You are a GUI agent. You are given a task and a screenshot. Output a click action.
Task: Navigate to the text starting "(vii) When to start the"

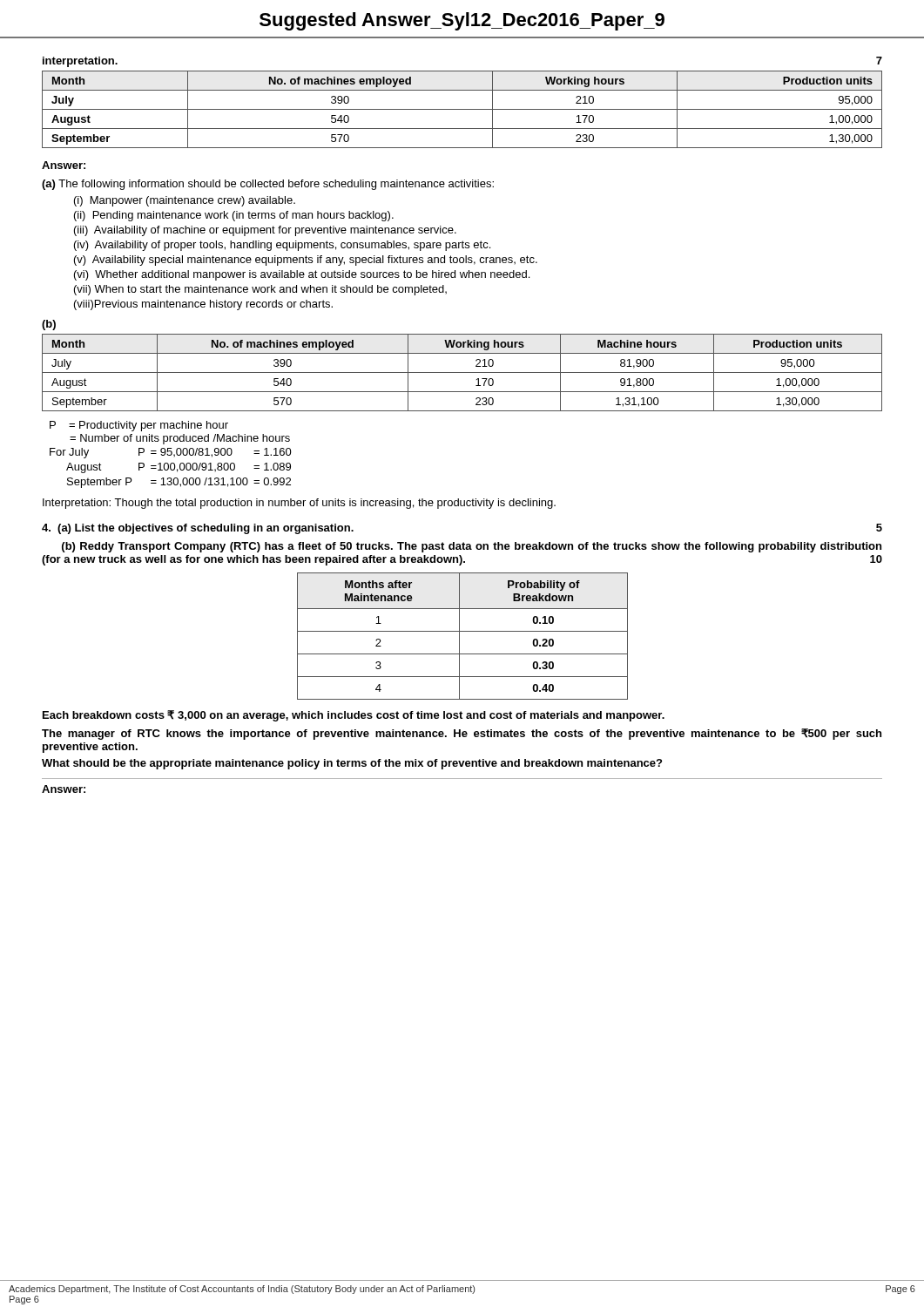(260, 289)
